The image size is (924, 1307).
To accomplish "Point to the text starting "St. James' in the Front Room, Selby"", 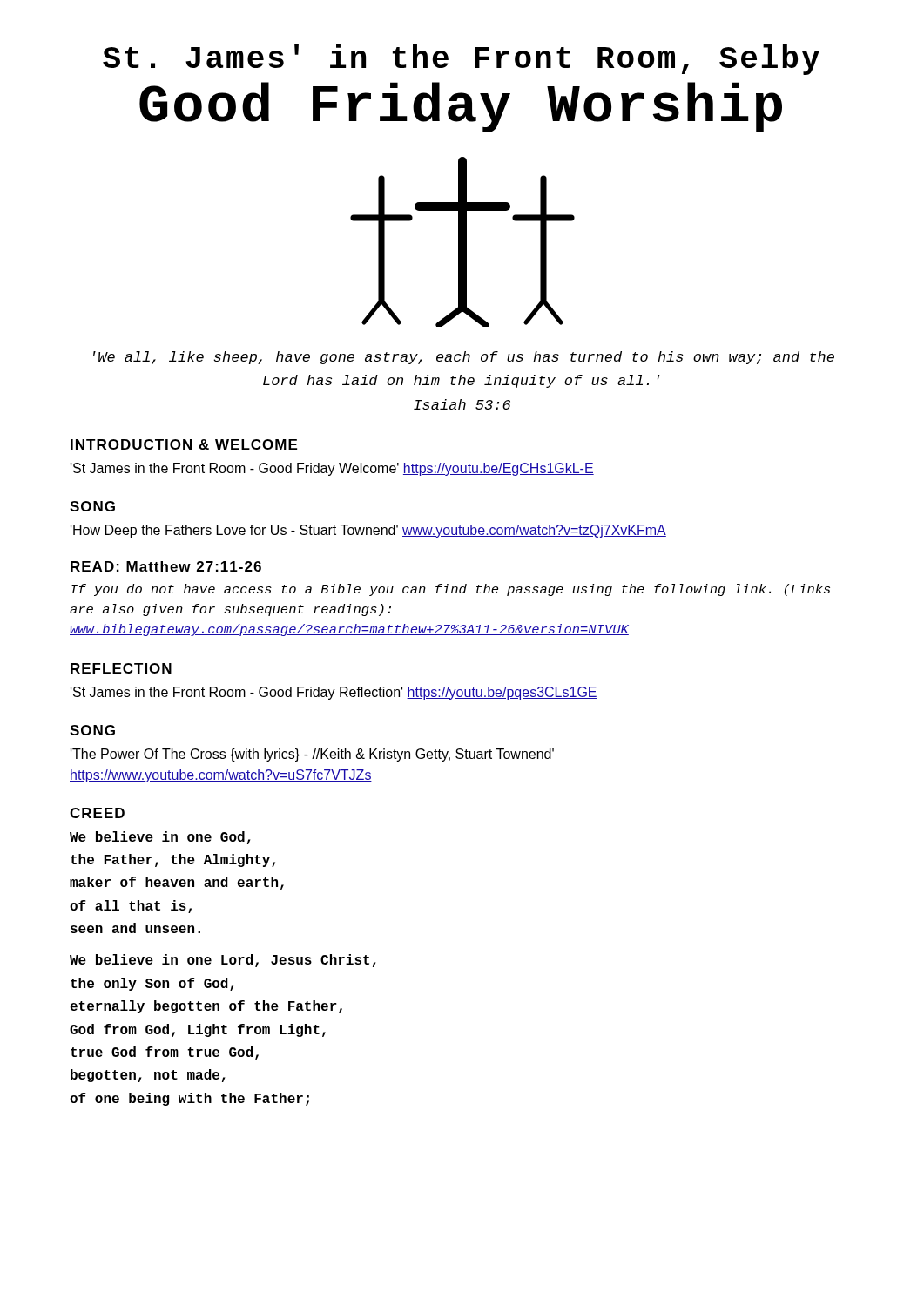I will click(x=462, y=89).
